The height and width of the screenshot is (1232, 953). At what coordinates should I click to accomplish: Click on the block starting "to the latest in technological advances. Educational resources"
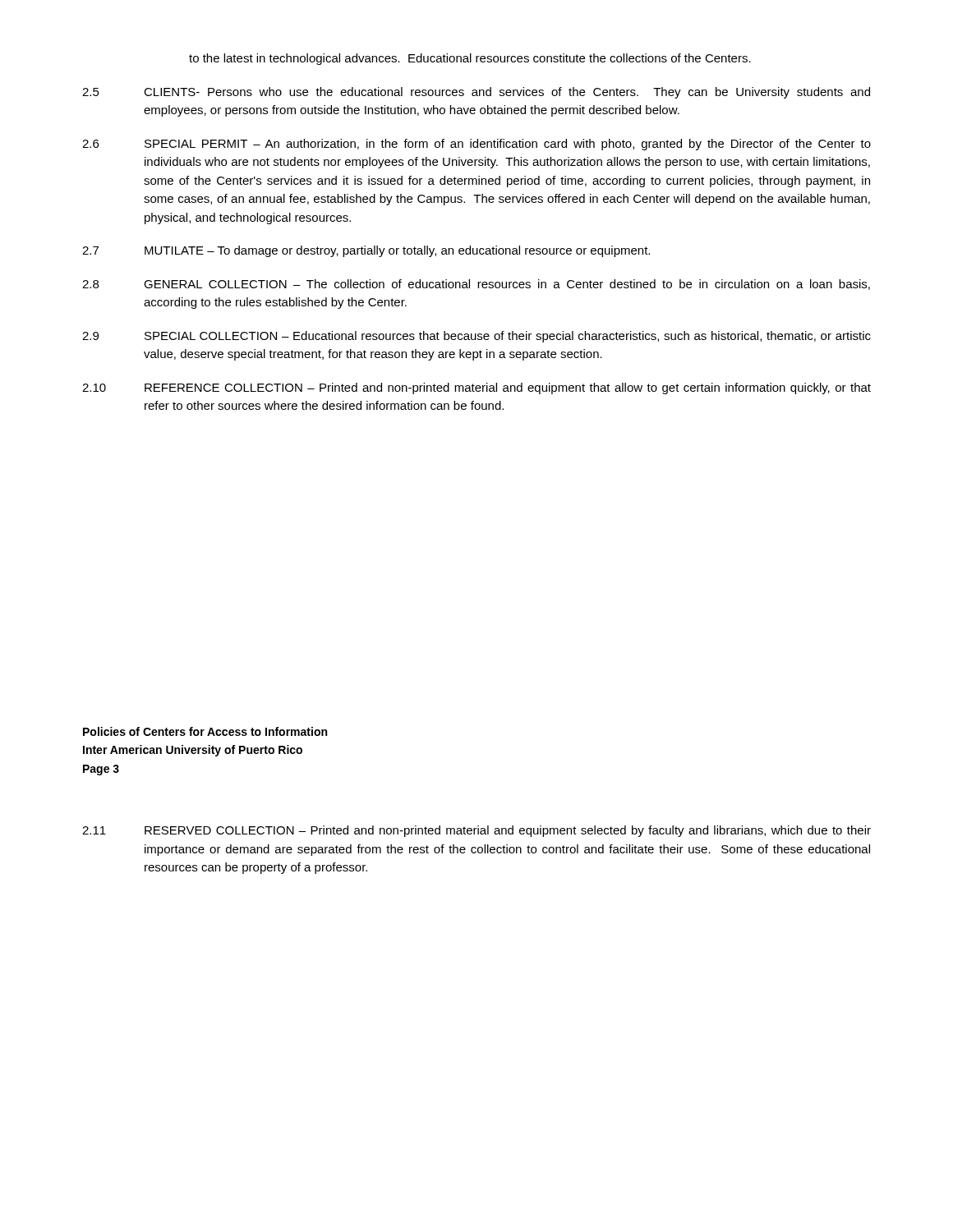click(470, 58)
